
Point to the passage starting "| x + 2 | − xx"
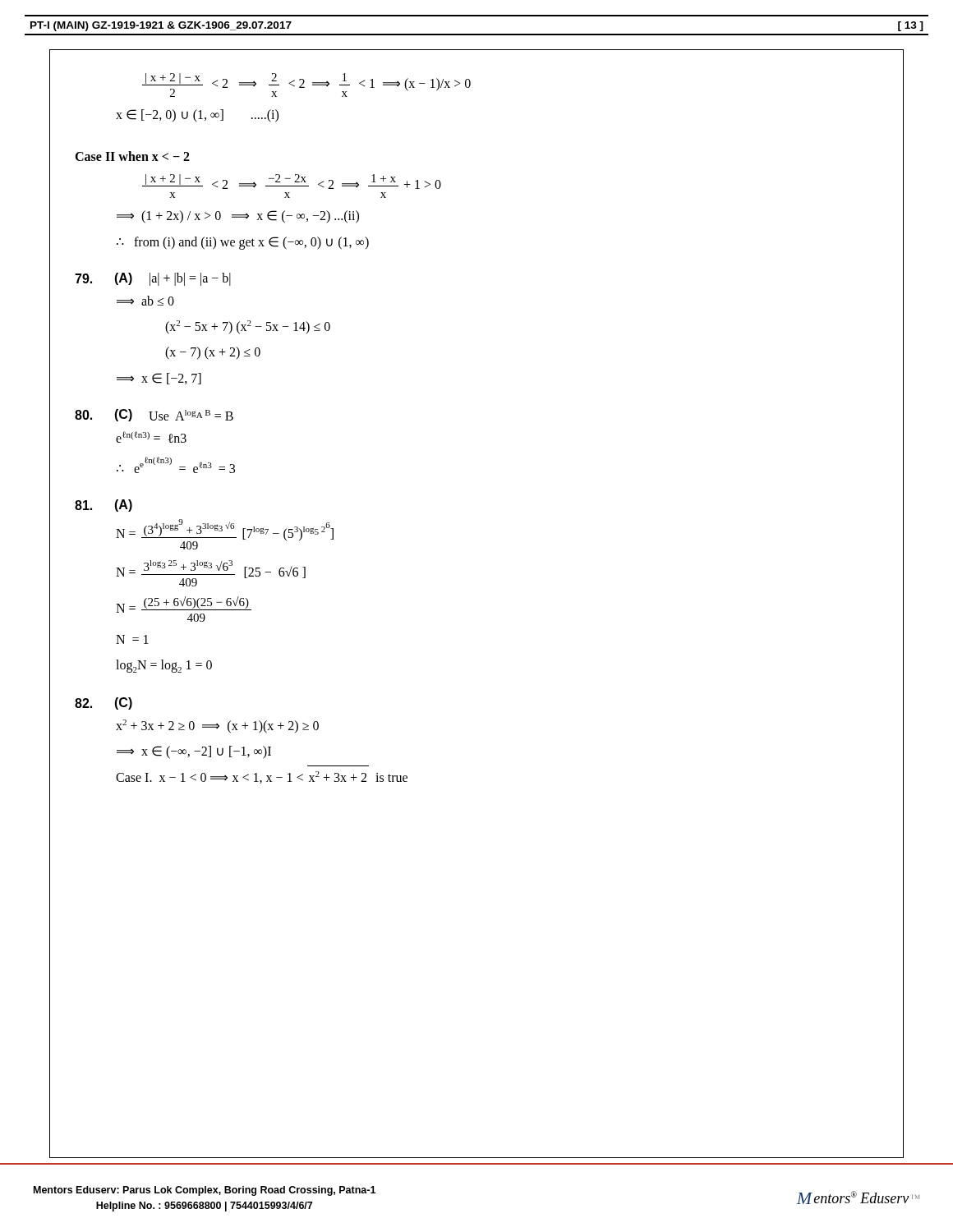(x=292, y=182)
